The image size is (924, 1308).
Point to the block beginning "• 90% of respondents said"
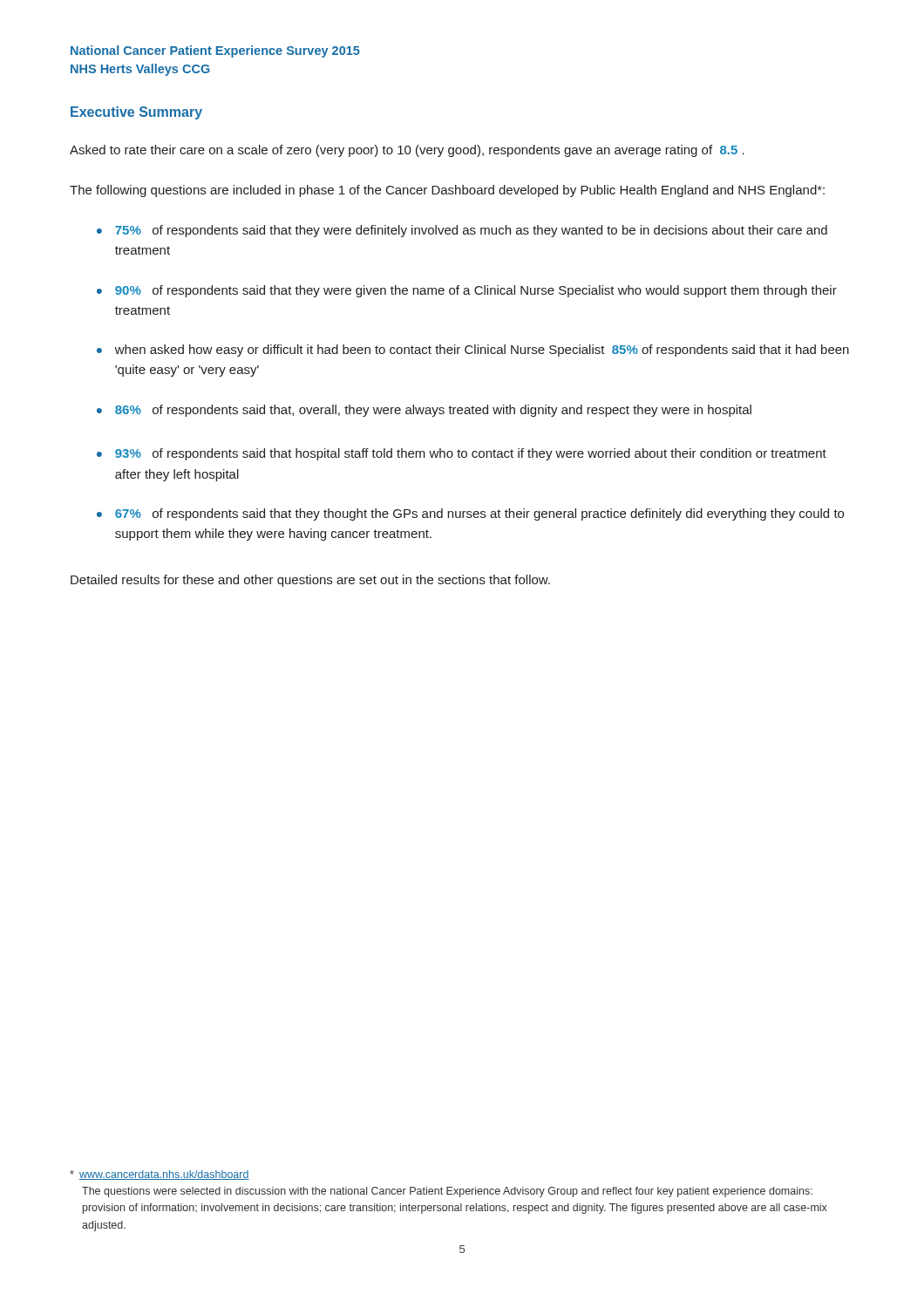click(x=475, y=300)
